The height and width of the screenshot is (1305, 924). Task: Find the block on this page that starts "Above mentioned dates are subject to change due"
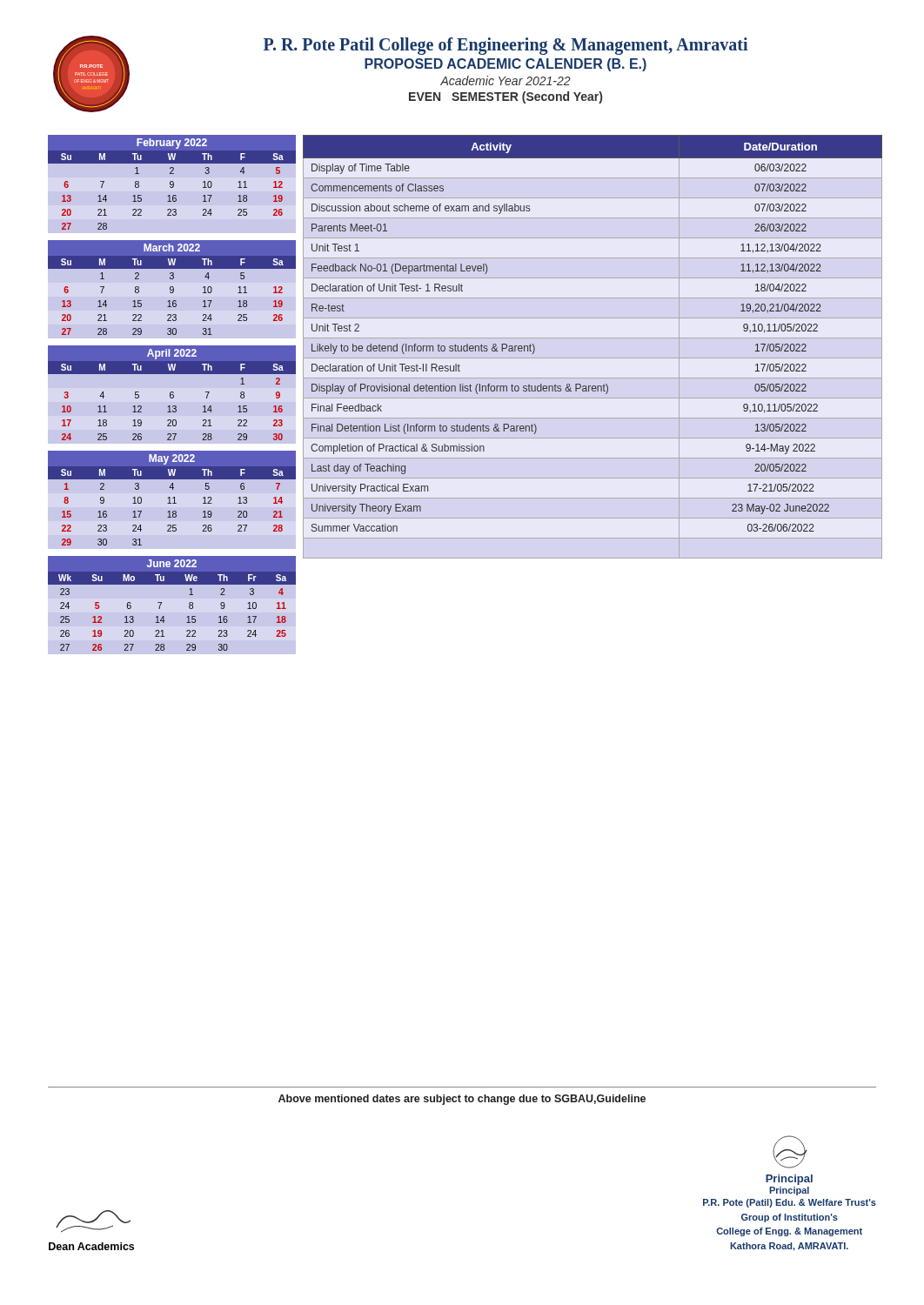pos(462,1099)
